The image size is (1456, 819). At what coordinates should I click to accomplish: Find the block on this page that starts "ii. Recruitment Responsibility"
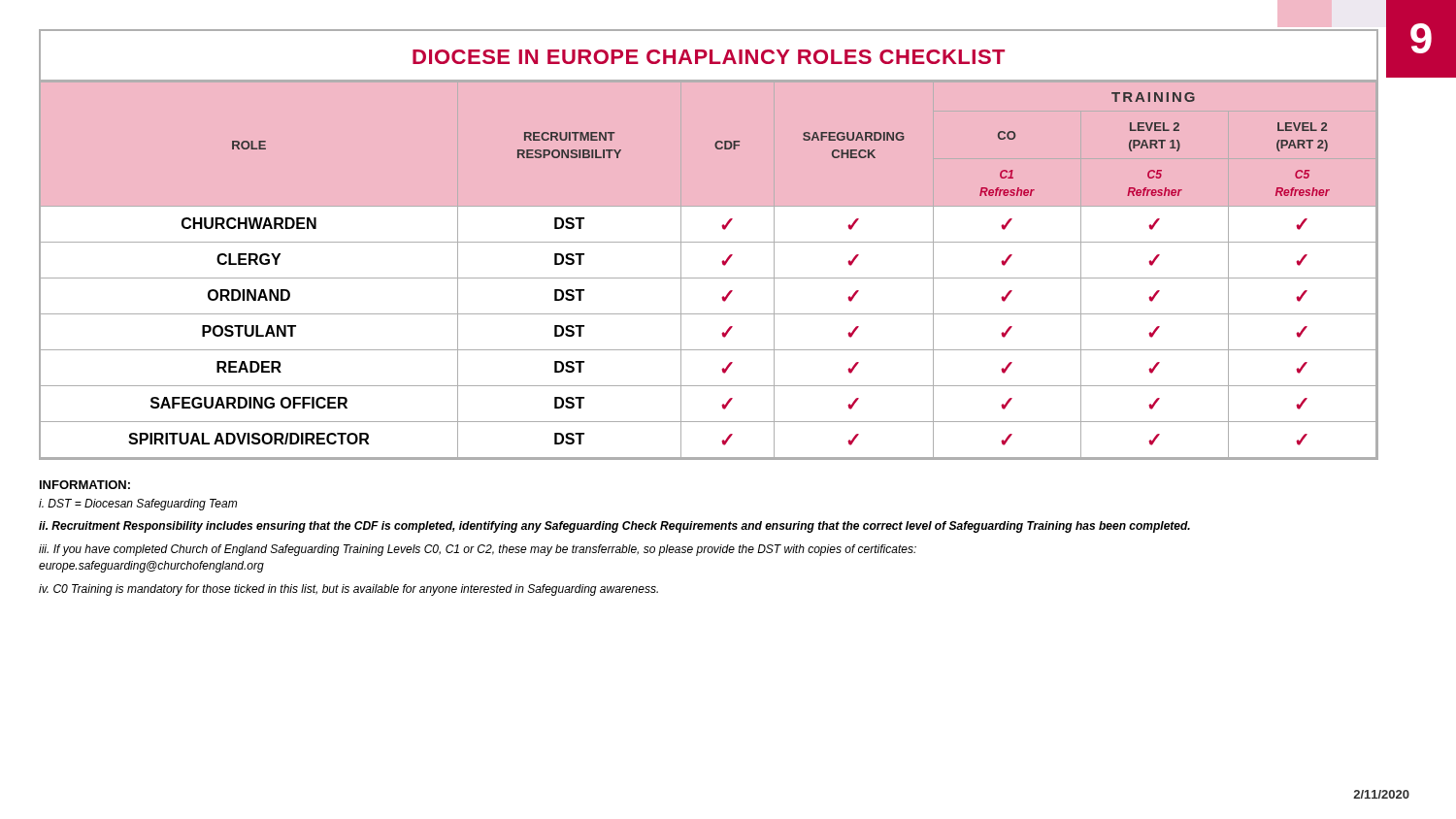(615, 526)
